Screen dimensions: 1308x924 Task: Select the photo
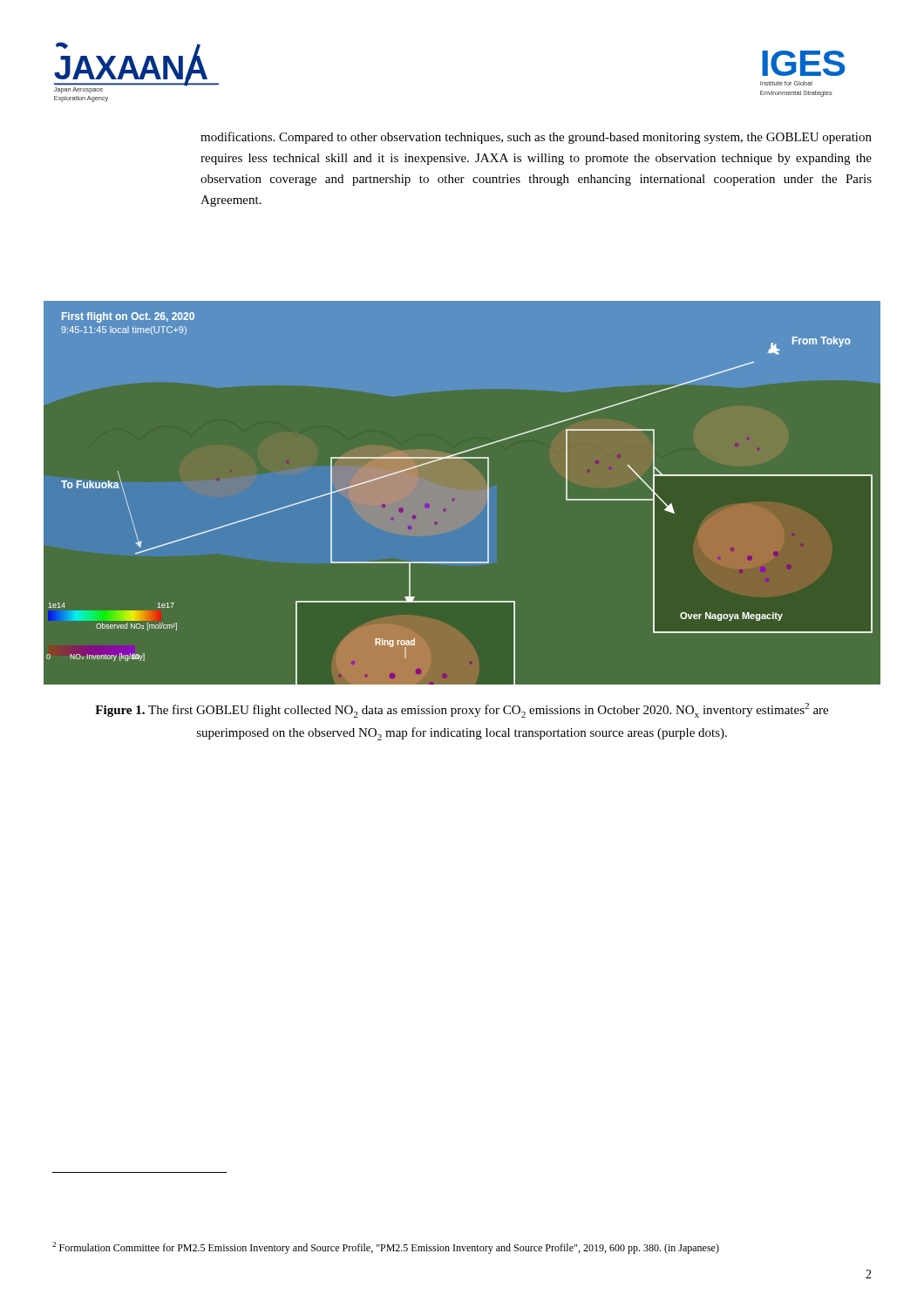[x=462, y=493]
